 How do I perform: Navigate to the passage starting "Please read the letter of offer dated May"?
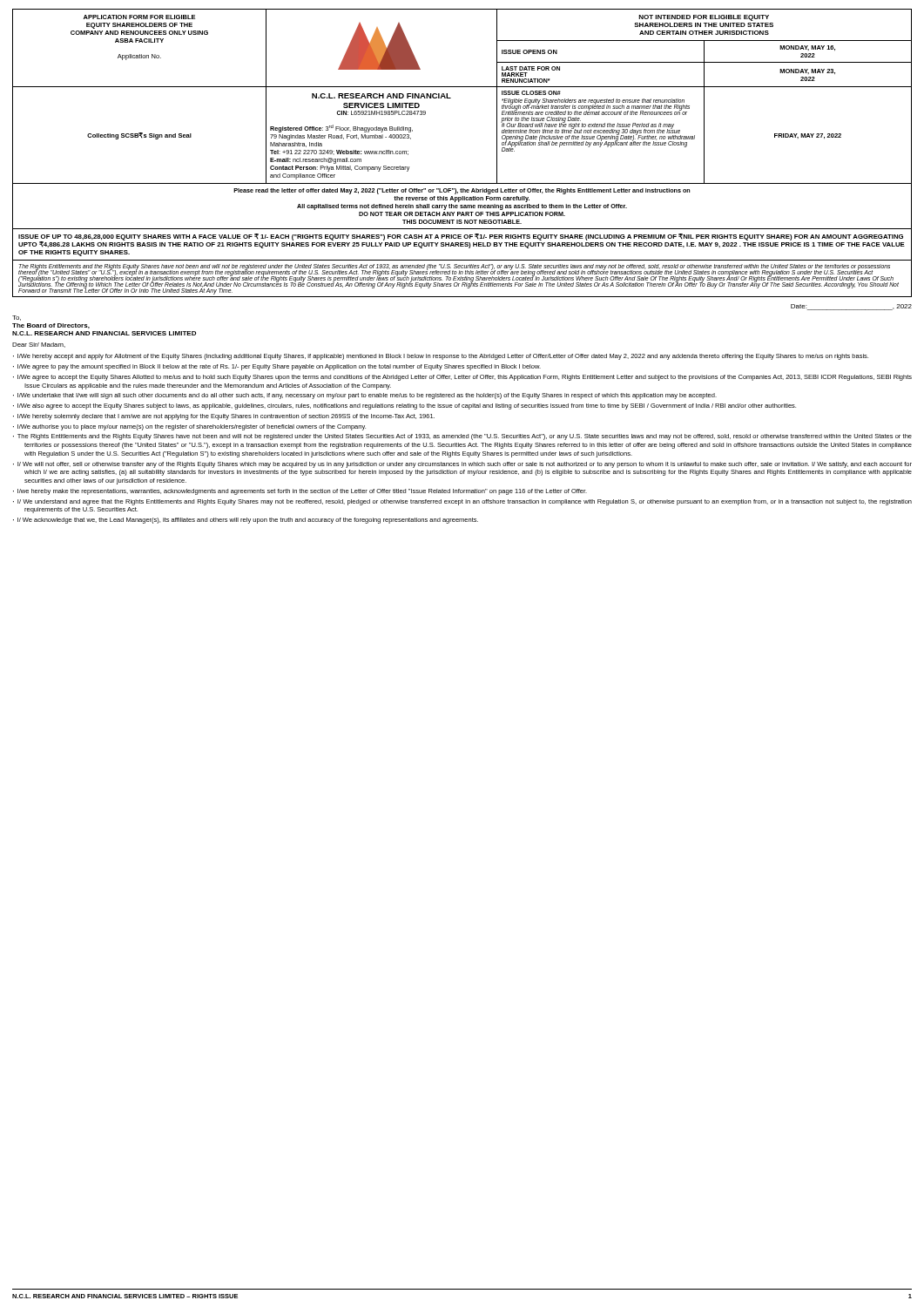(x=462, y=206)
